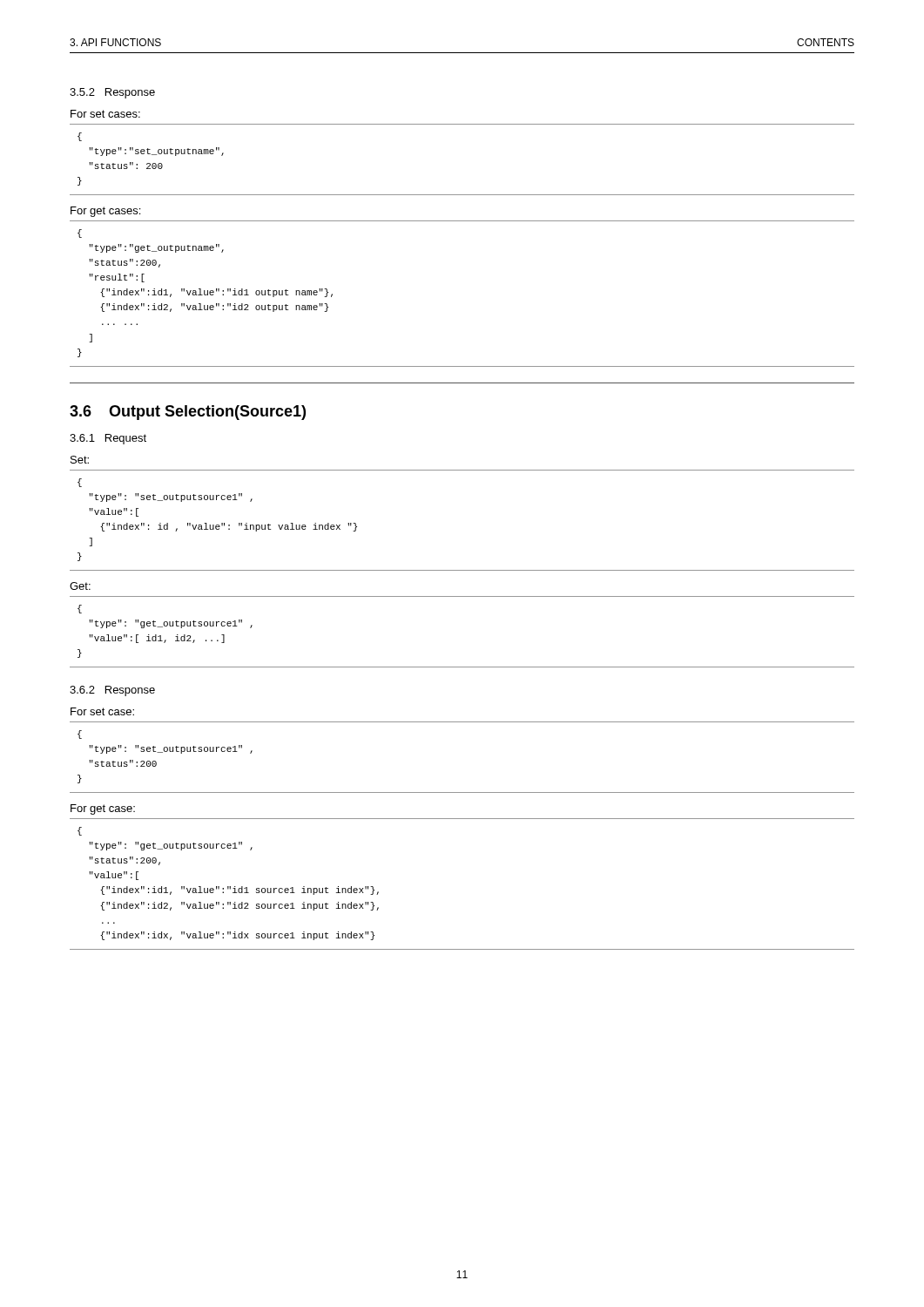Click the passage that begins "{ "type": "get_outputsource1" , "value":["
The height and width of the screenshot is (1307, 924).
pos(166,631)
